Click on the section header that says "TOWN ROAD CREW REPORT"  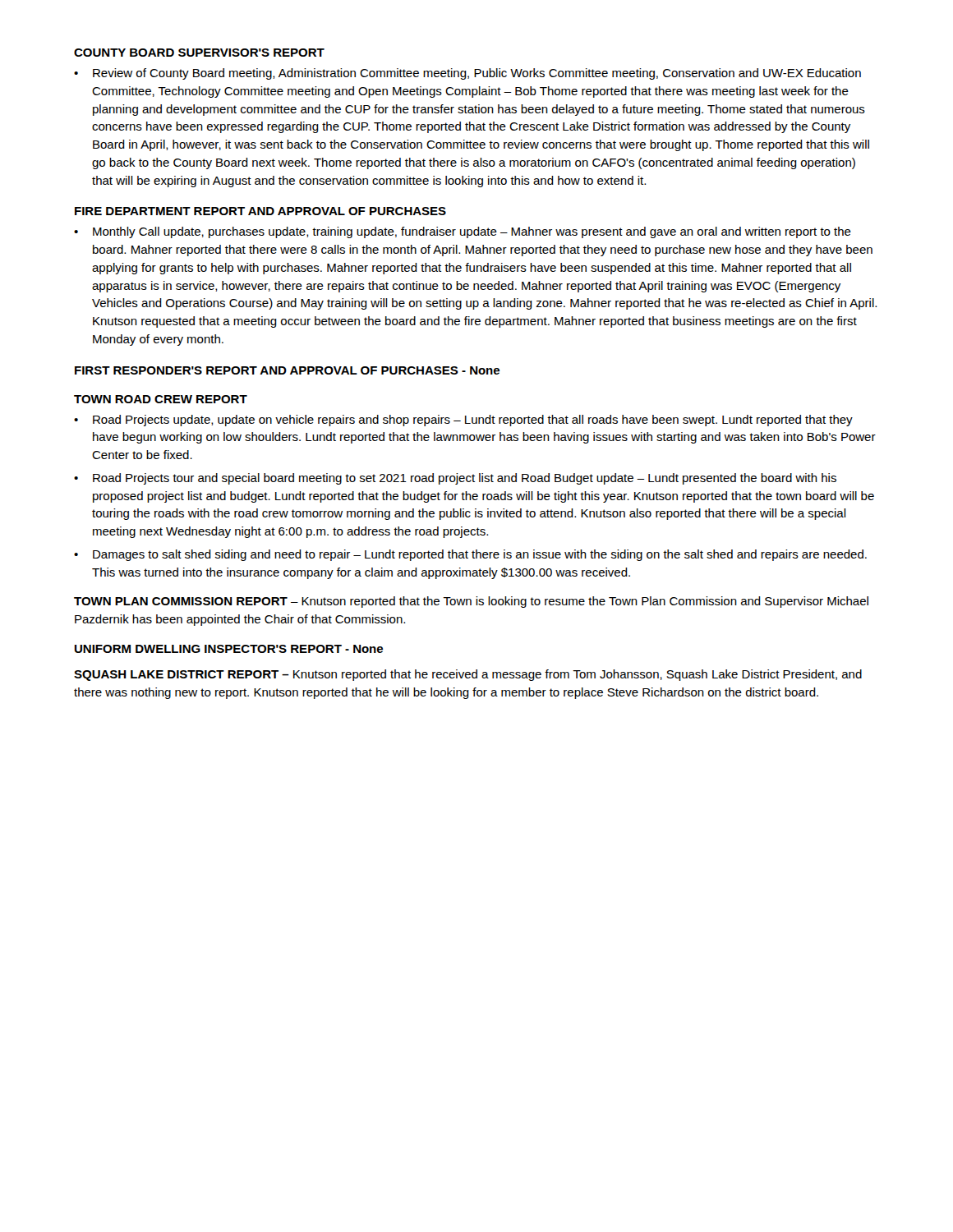160,398
